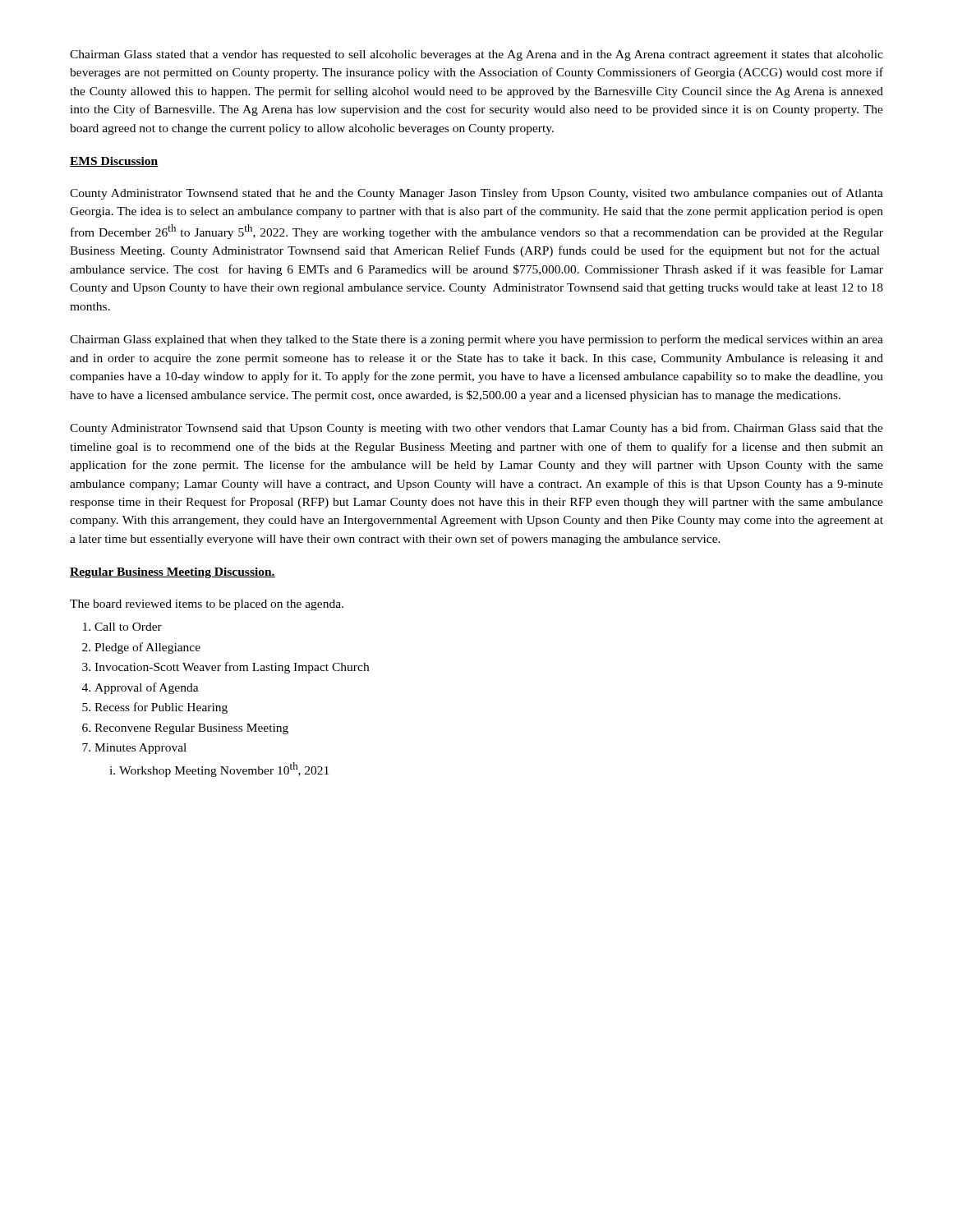Select the text block containing "Chairman Glass stated that a vendor has"
This screenshot has height=1232, width=953.
[x=476, y=91]
